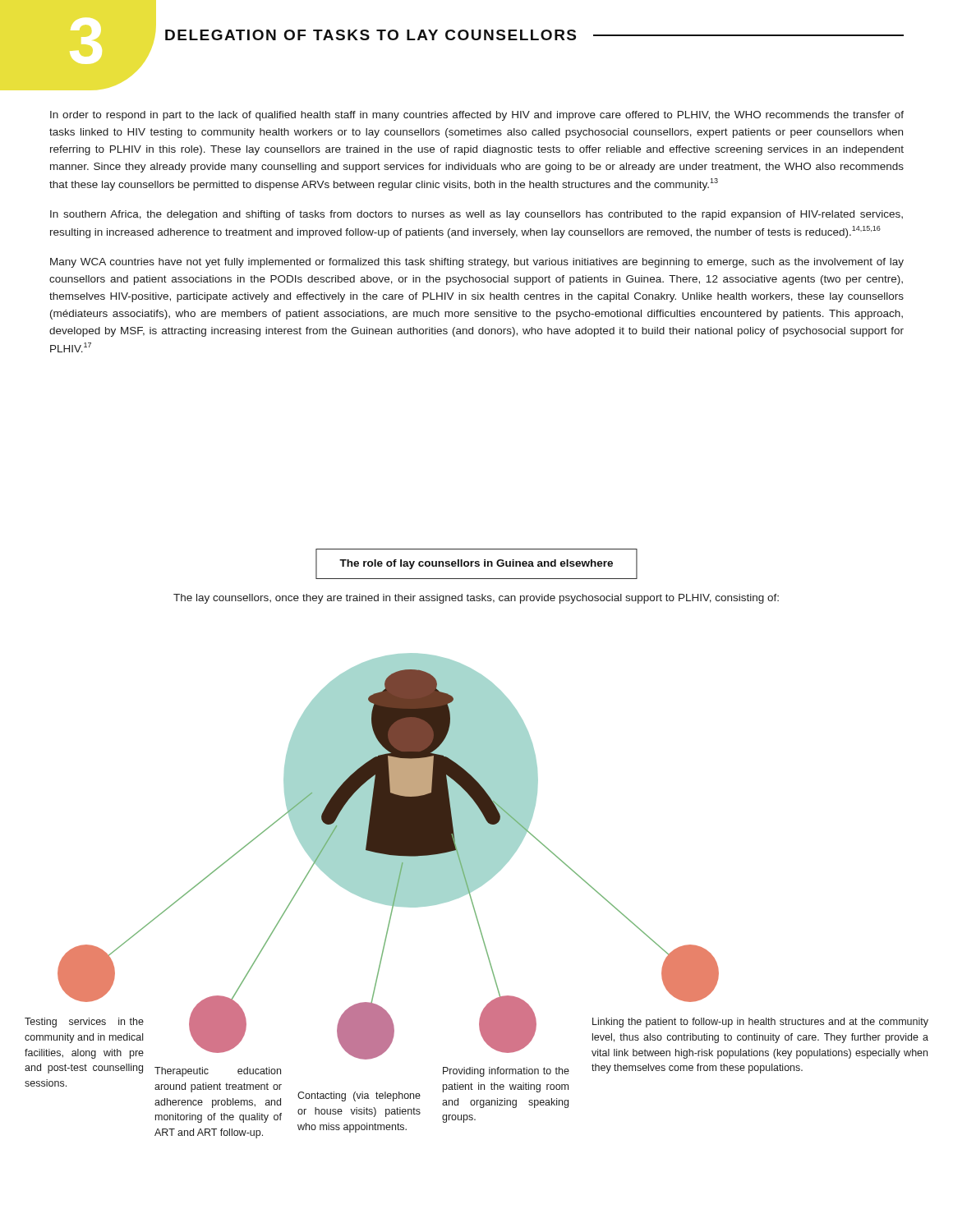Click the passage that begins "The lay counsellors, once they are trained in"
This screenshot has width=953, height=1232.
pyautogui.click(x=476, y=598)
